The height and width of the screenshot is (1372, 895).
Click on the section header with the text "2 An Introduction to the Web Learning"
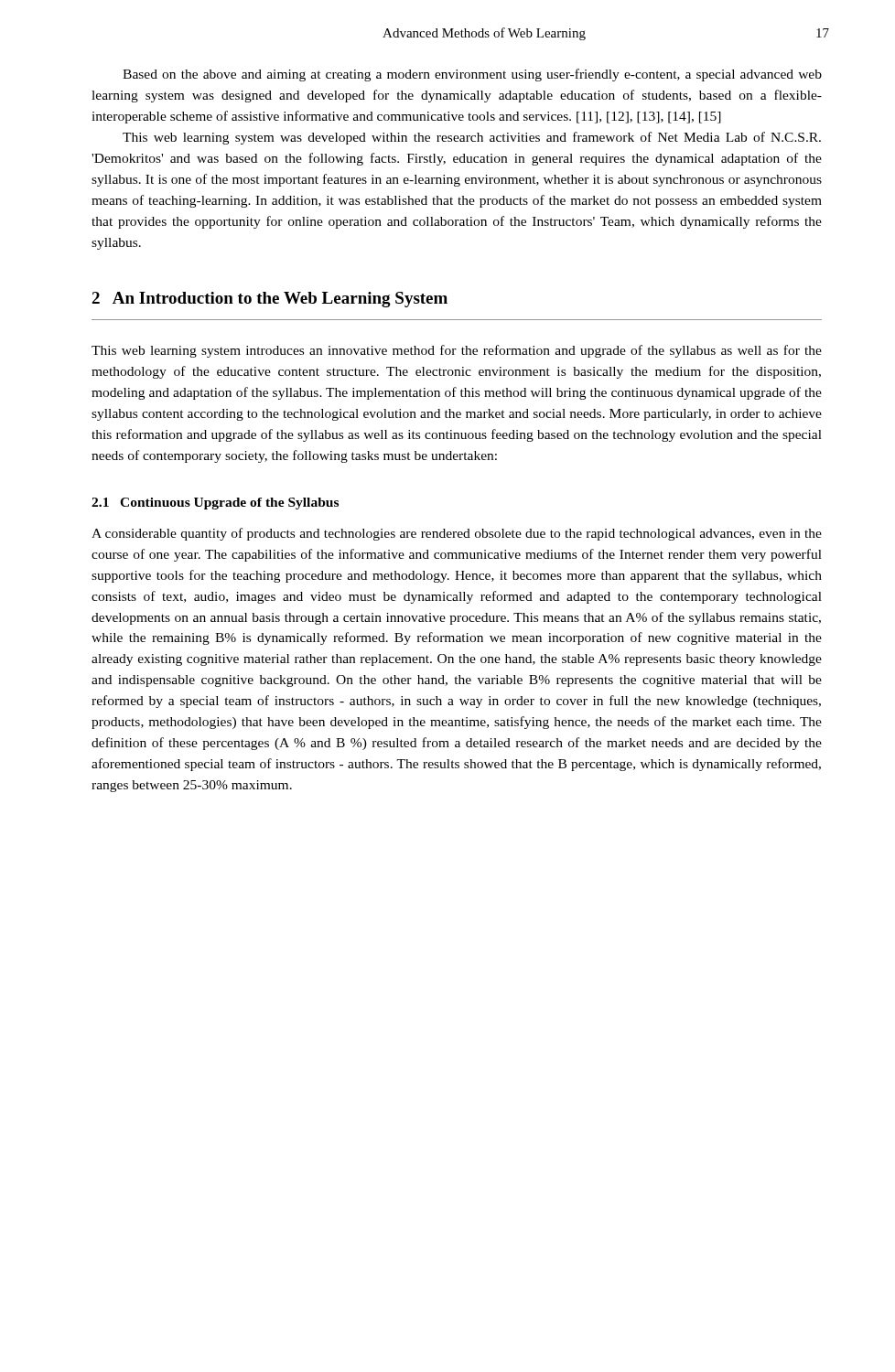270,298
